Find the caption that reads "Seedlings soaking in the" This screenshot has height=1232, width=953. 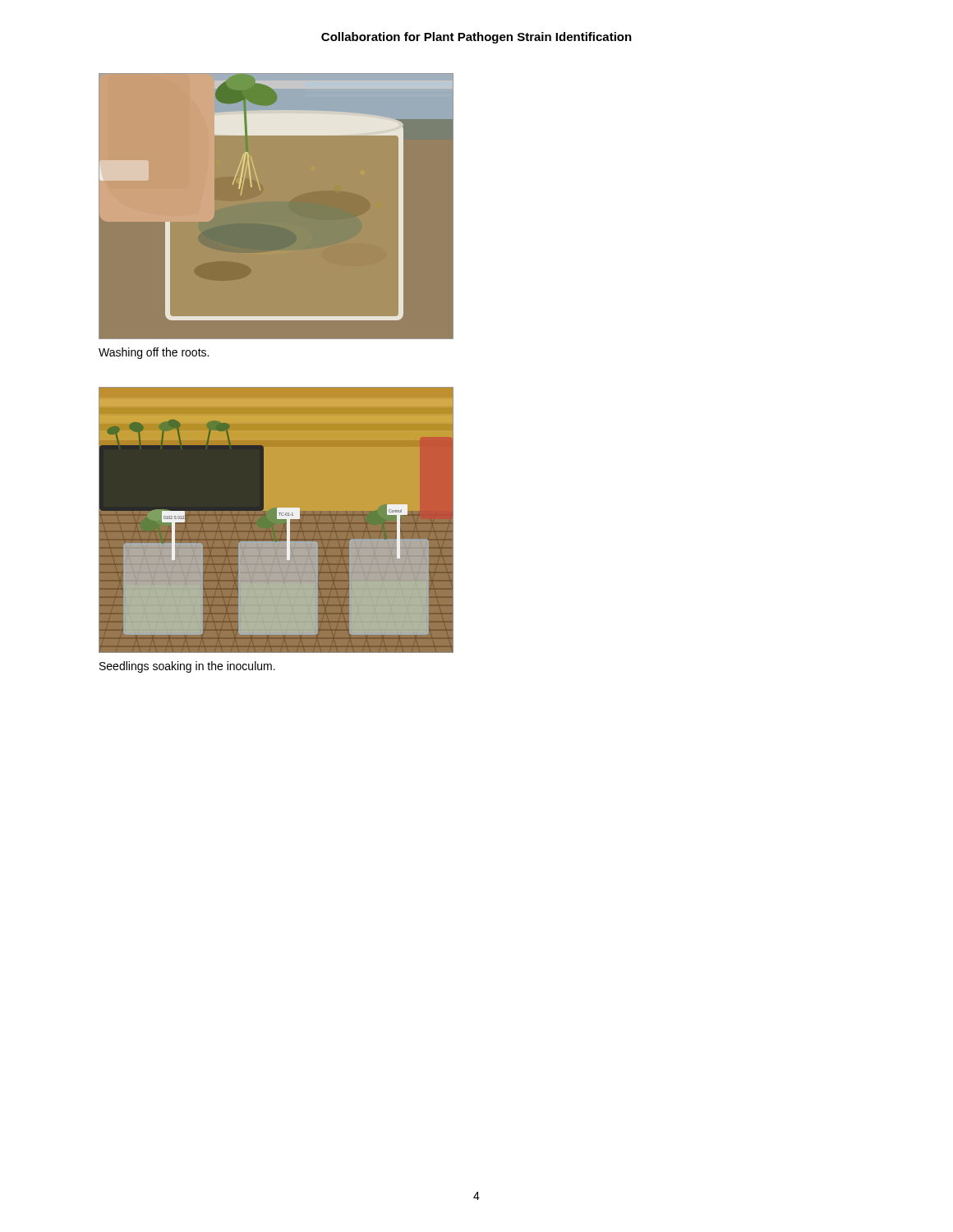pyautogui.click(x=187, y=666)
